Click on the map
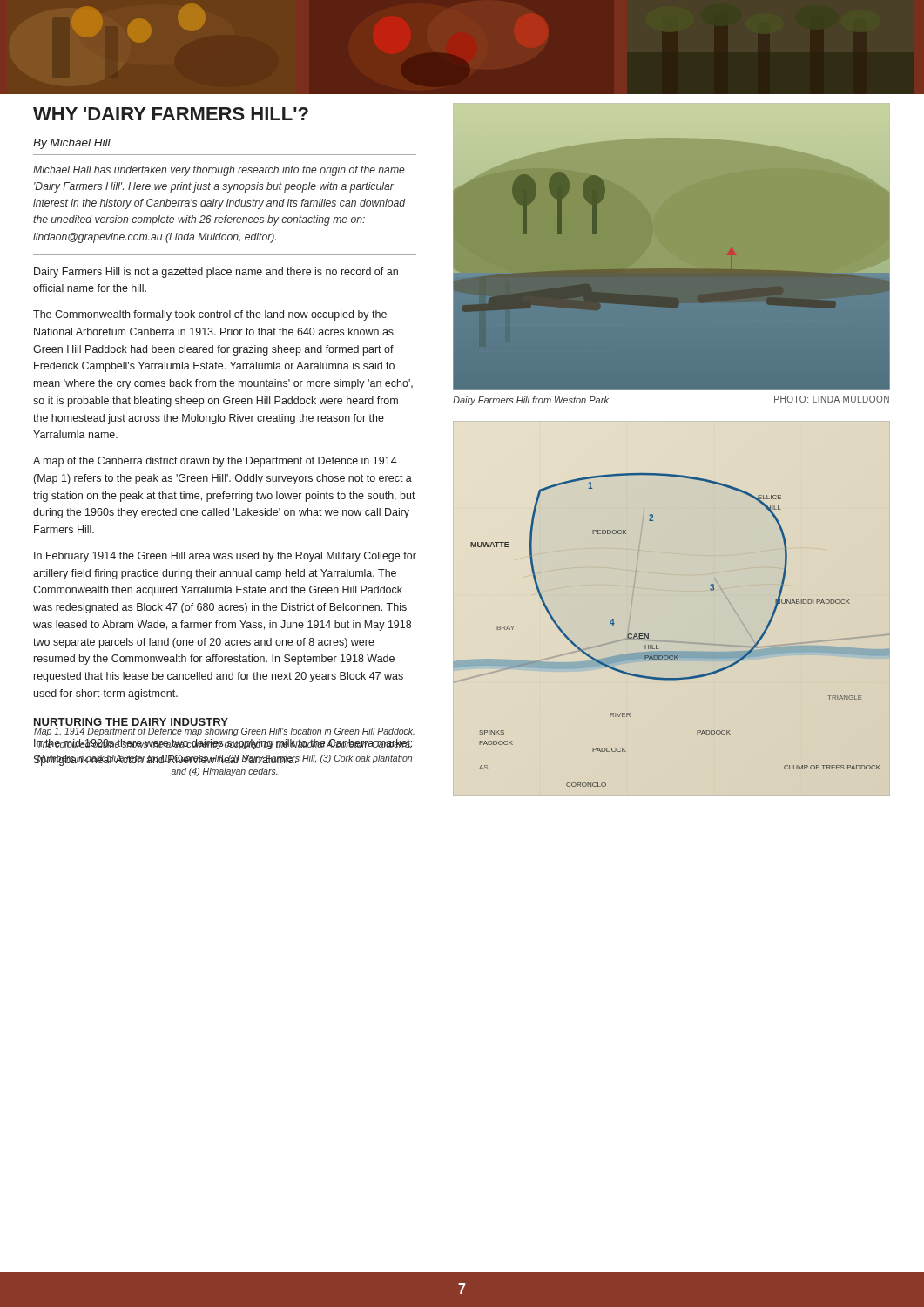 tap(671, 608)
